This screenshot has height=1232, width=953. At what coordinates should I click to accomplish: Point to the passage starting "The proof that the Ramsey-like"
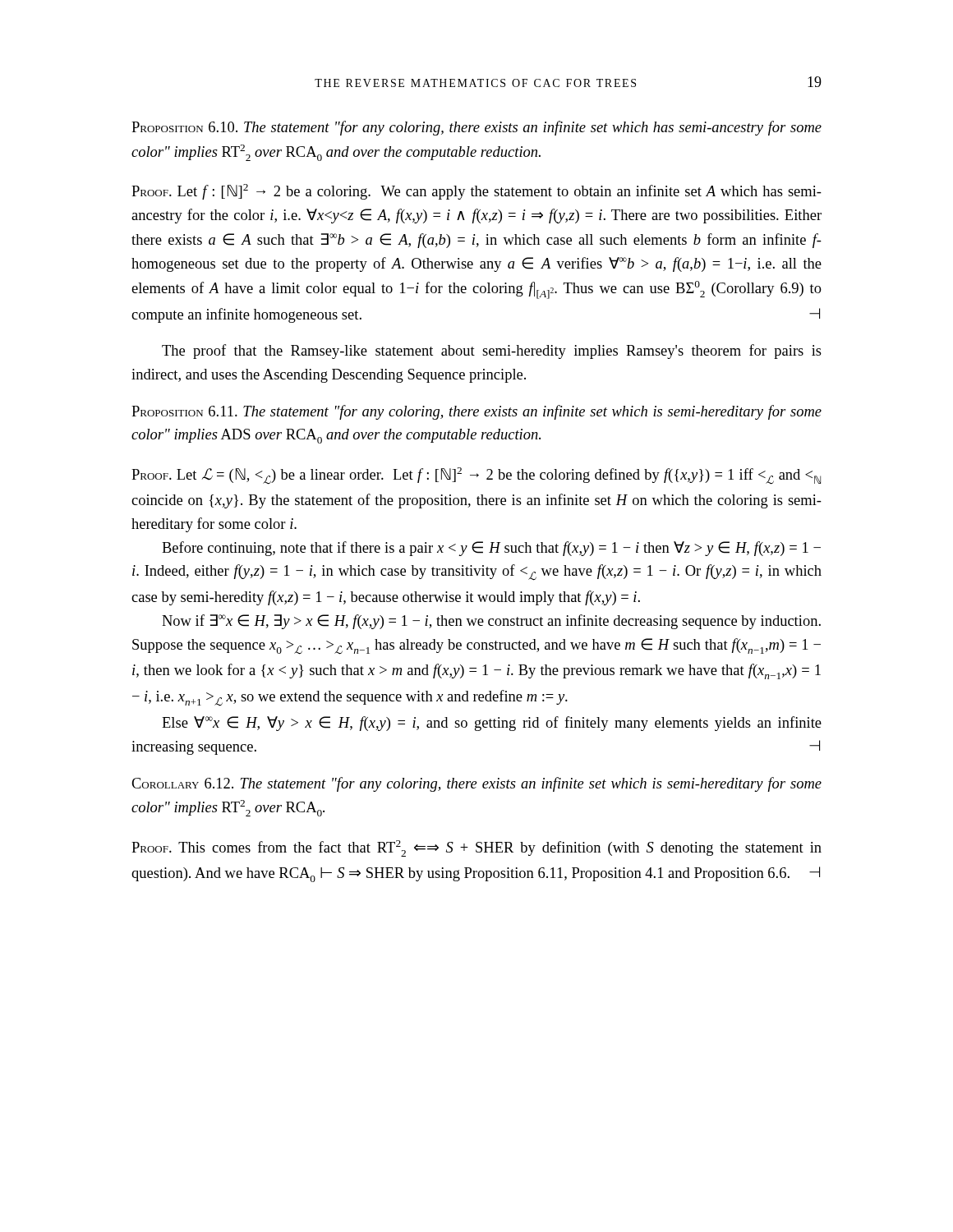[x=476, y=363]
